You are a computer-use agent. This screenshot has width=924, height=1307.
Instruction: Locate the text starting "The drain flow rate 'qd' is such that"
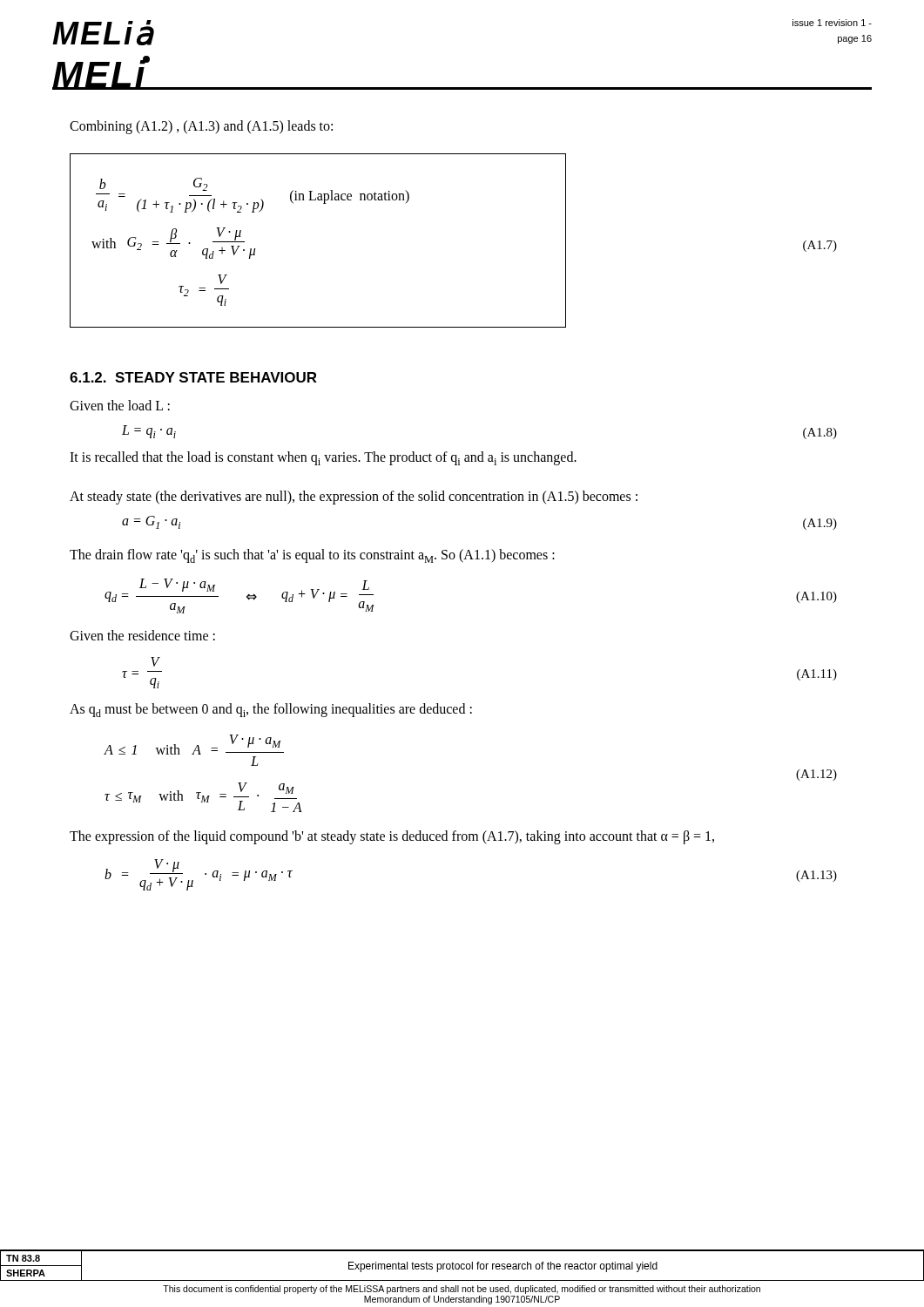pos(312,557)
